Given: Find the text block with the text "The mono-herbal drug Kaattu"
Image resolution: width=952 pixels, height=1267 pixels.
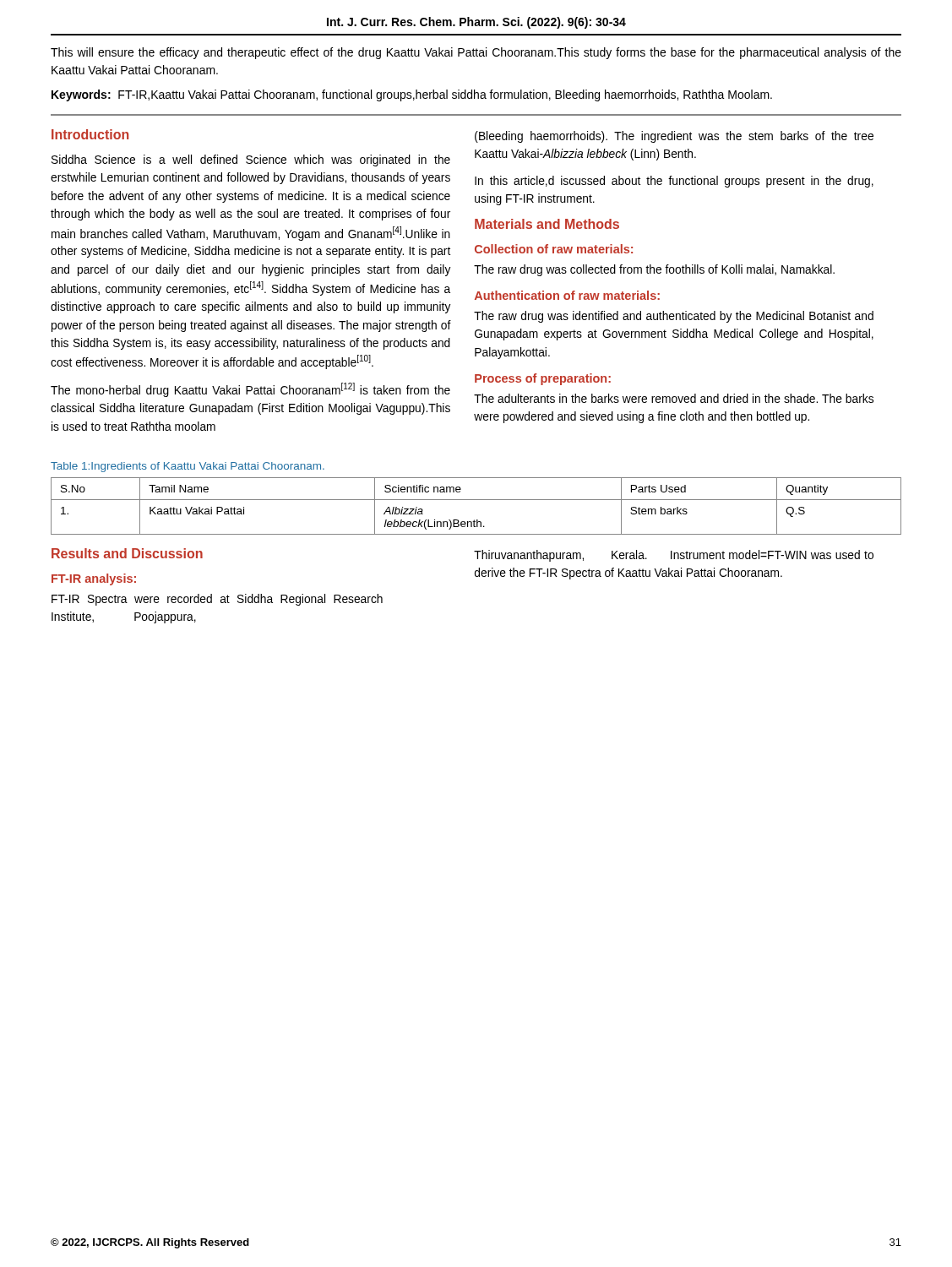Looking at the screenshot, I should [251, 408].
